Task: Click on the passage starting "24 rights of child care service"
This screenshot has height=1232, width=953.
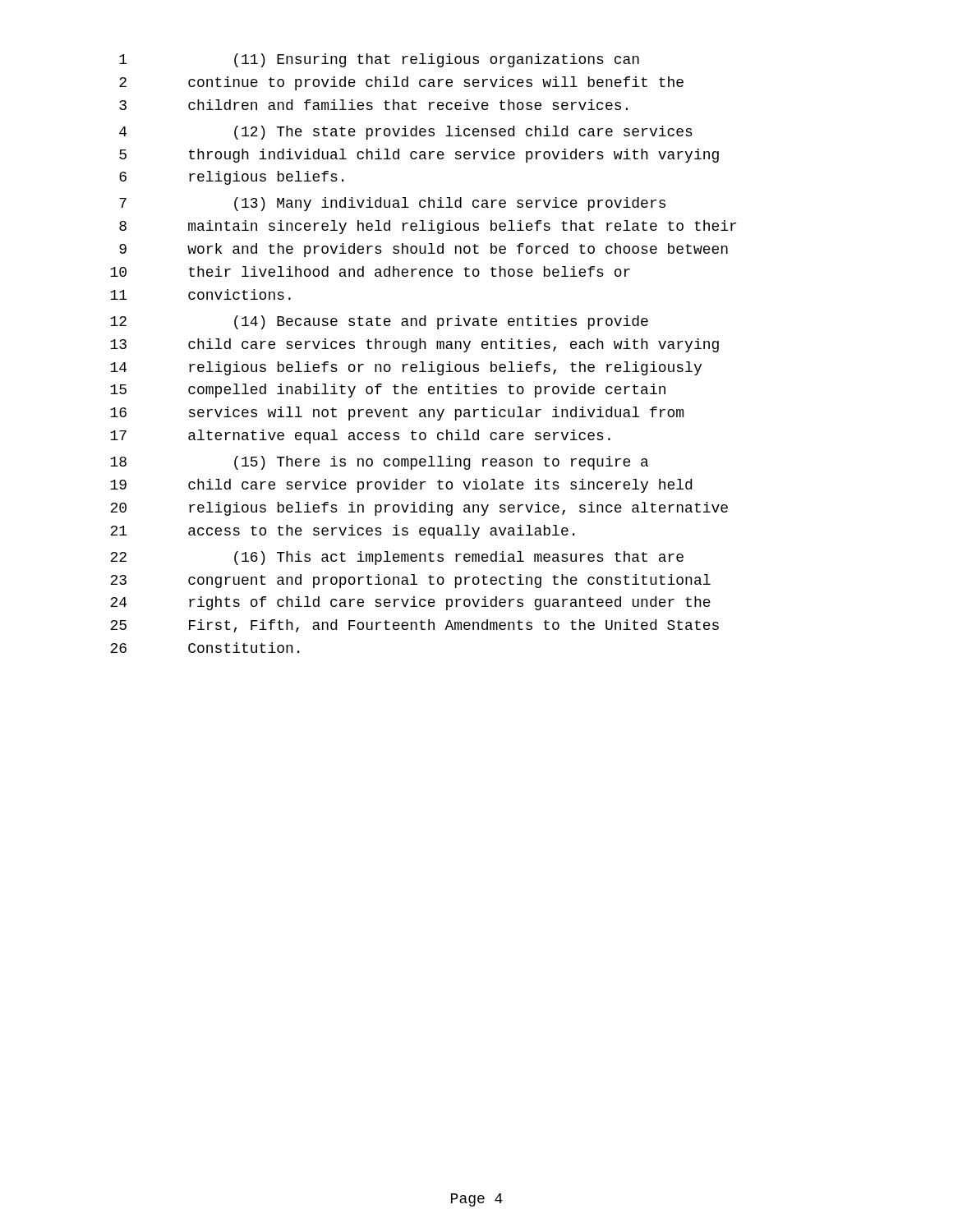Action: (x=485, y=604)
